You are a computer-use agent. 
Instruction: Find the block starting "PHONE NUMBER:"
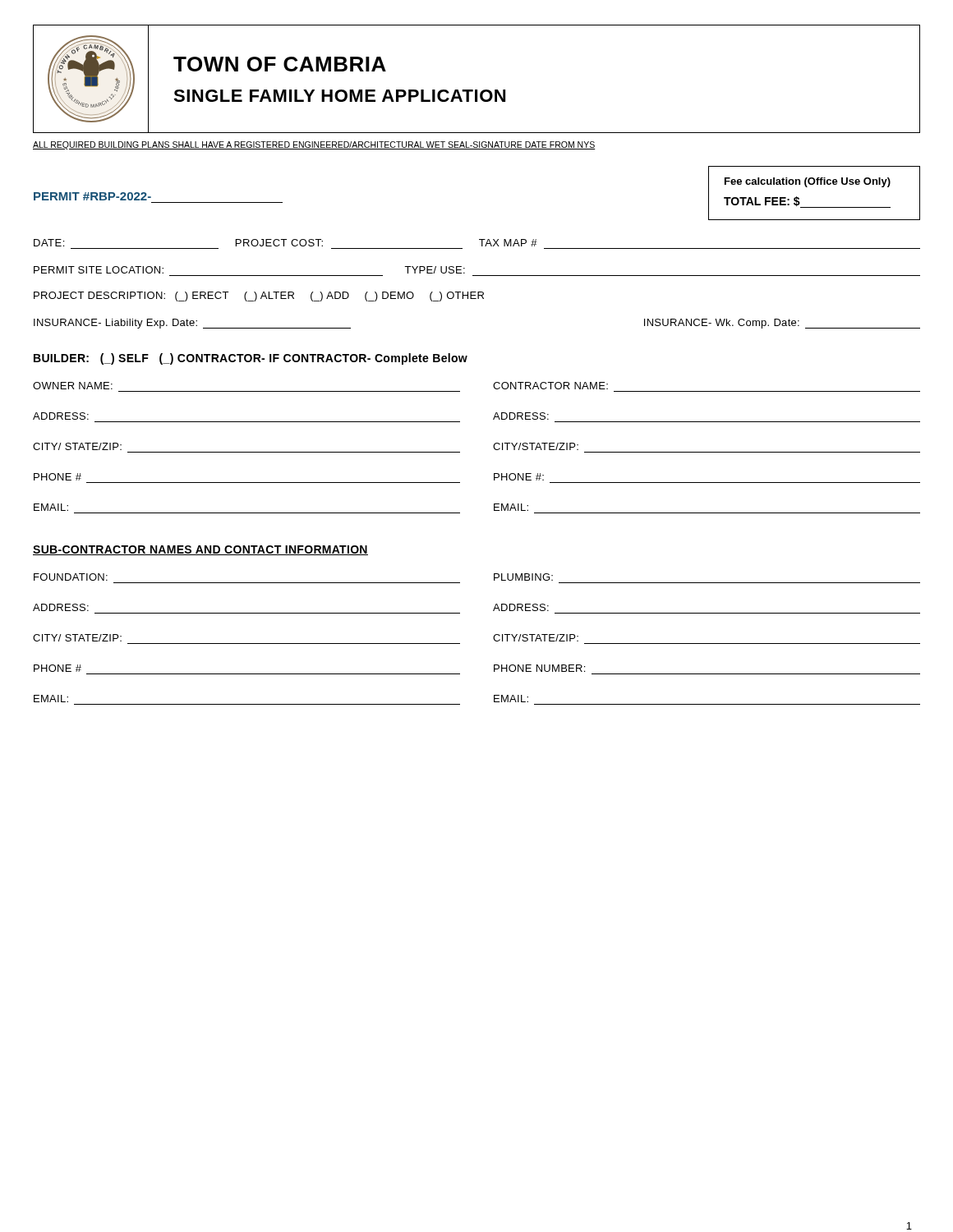click(707, 667)
